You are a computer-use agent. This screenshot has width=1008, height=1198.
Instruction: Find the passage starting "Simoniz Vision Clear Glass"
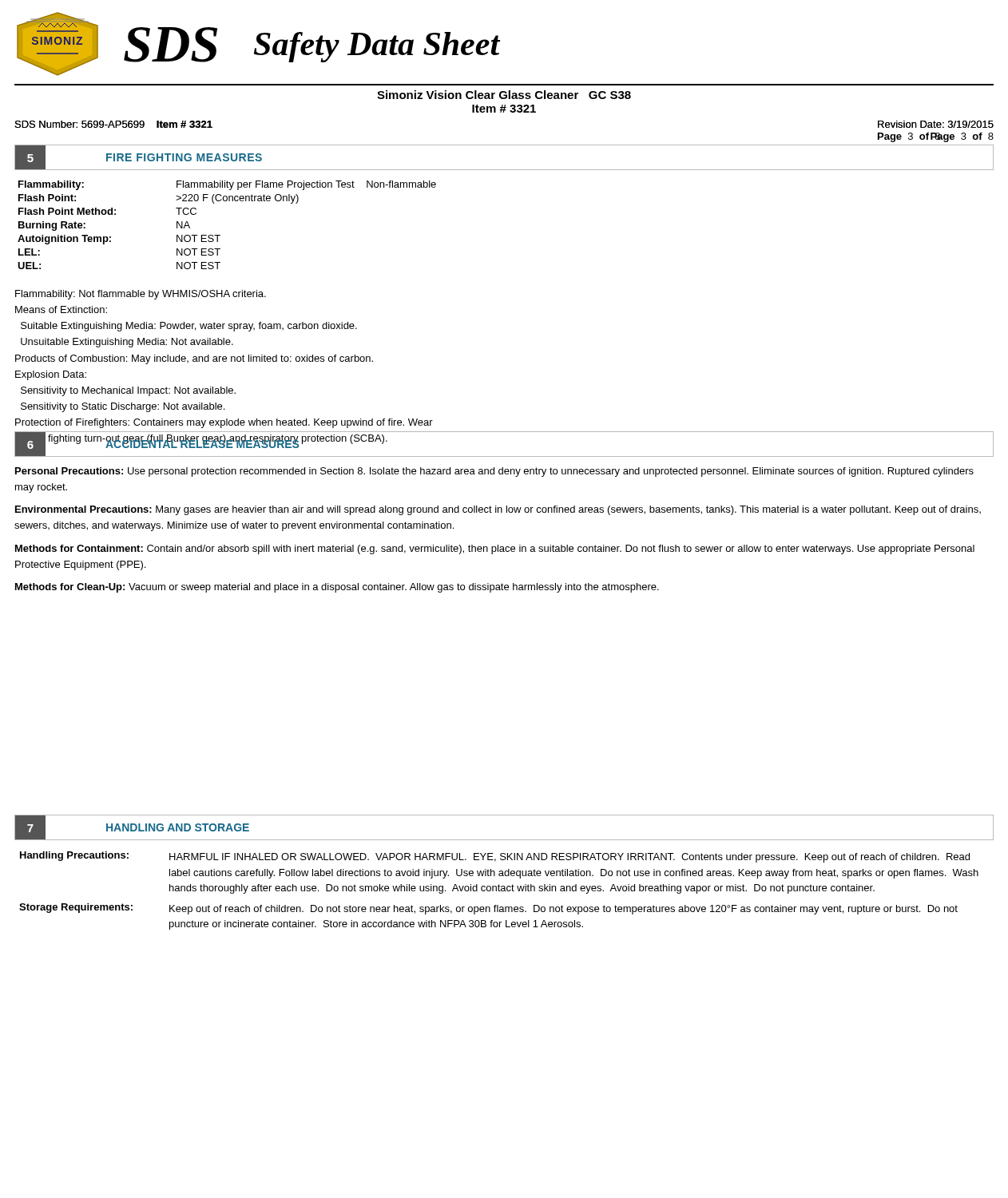pyautogui.click(x=504, y=101)
